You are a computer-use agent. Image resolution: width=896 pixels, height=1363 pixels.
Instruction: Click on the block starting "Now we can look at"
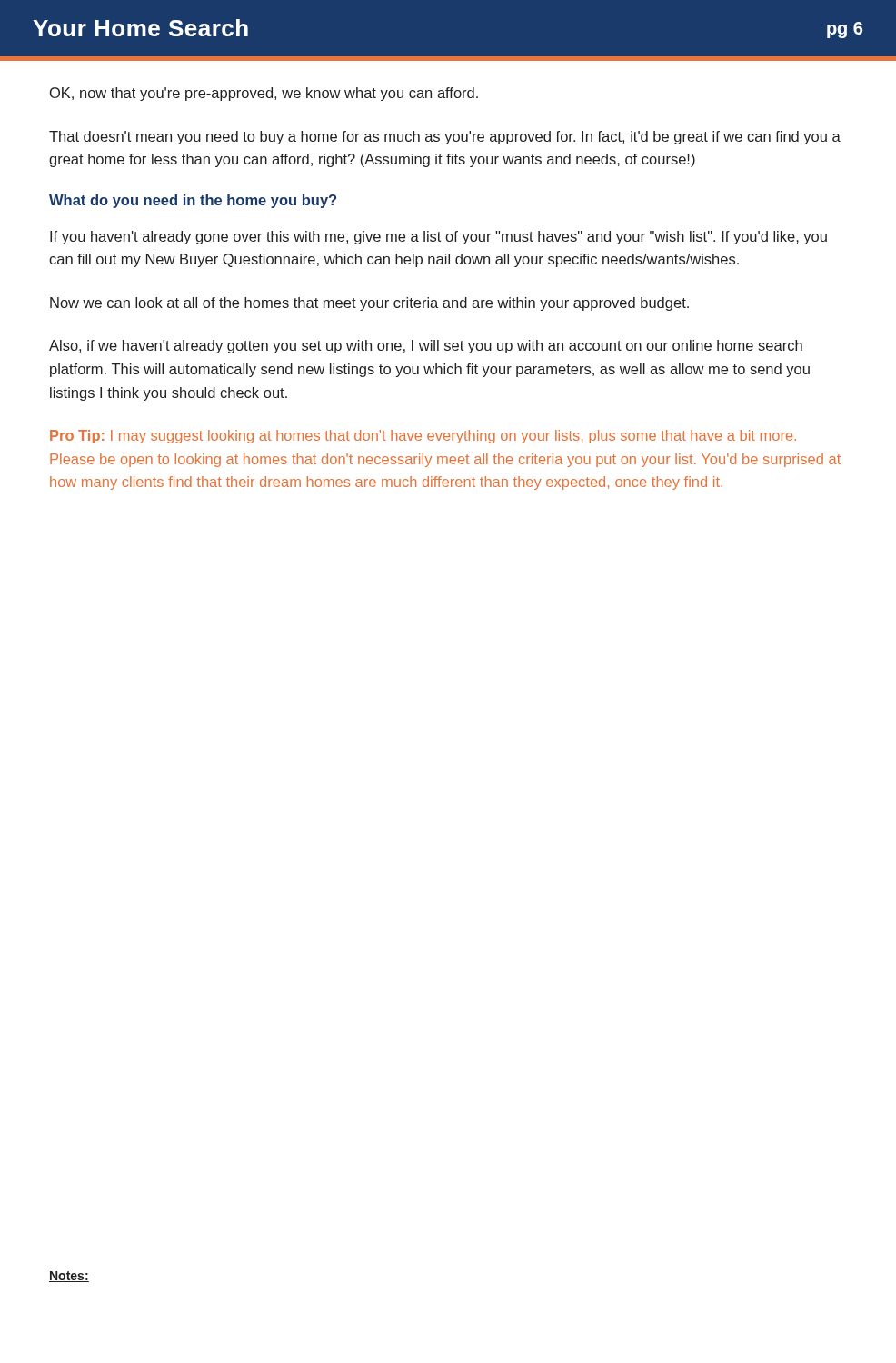(x=370, y=302)
